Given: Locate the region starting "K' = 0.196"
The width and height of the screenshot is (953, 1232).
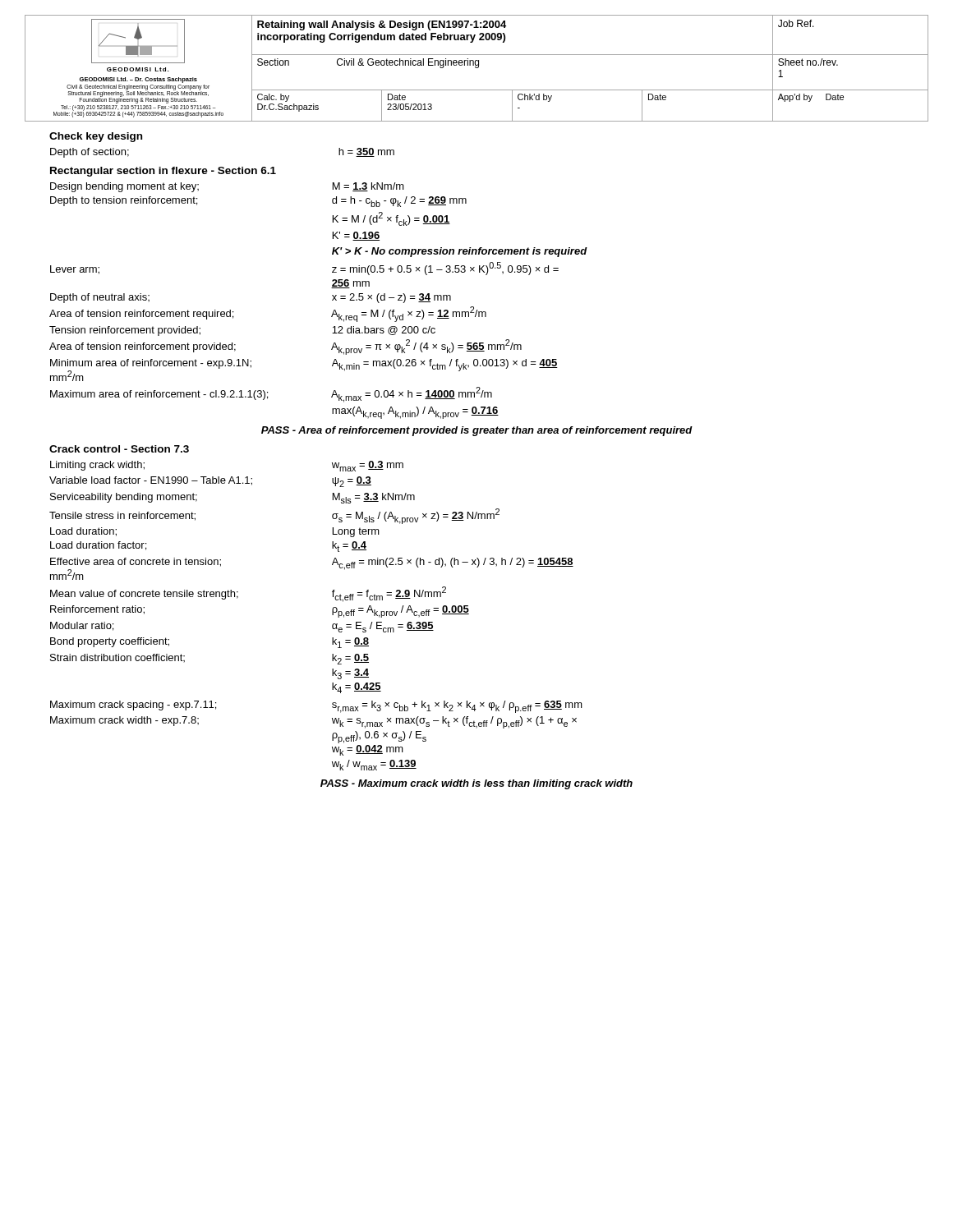Looking at the screenshot, I should (354, 235).
